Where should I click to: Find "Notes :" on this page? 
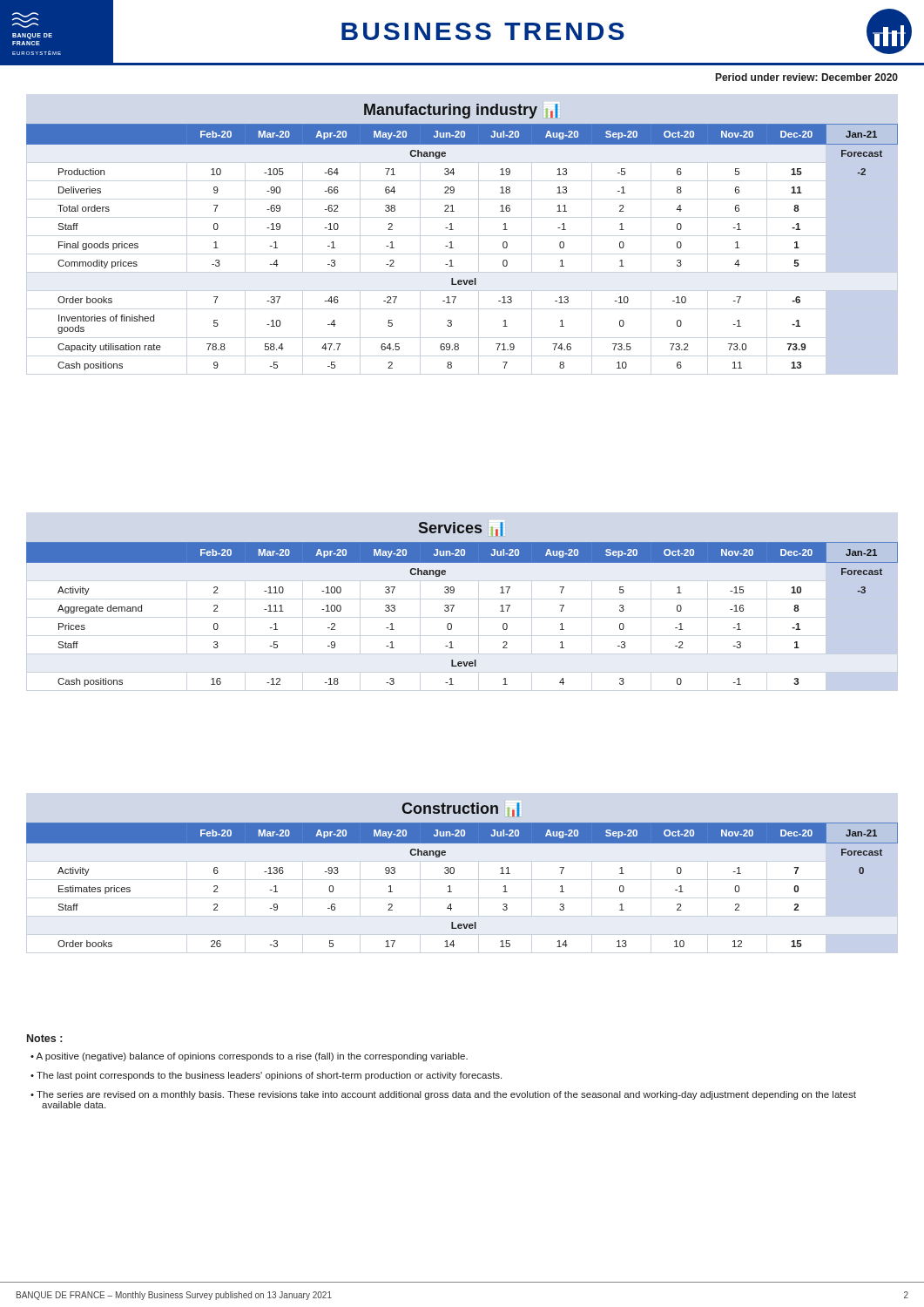[x=45, y=1039]
